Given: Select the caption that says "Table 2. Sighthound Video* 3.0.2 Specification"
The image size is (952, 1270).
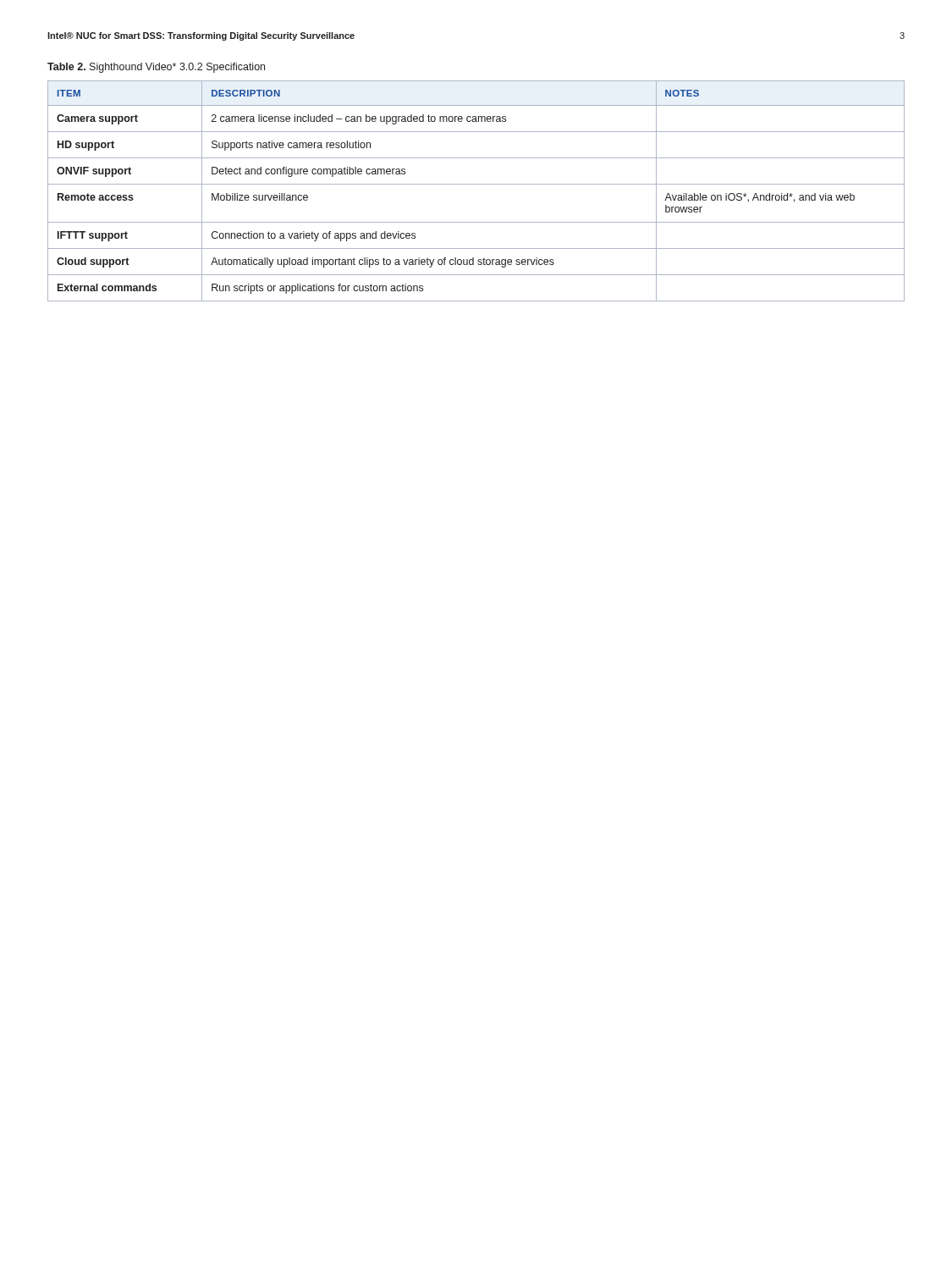Looking at the screenshot, I should point(157,67).
